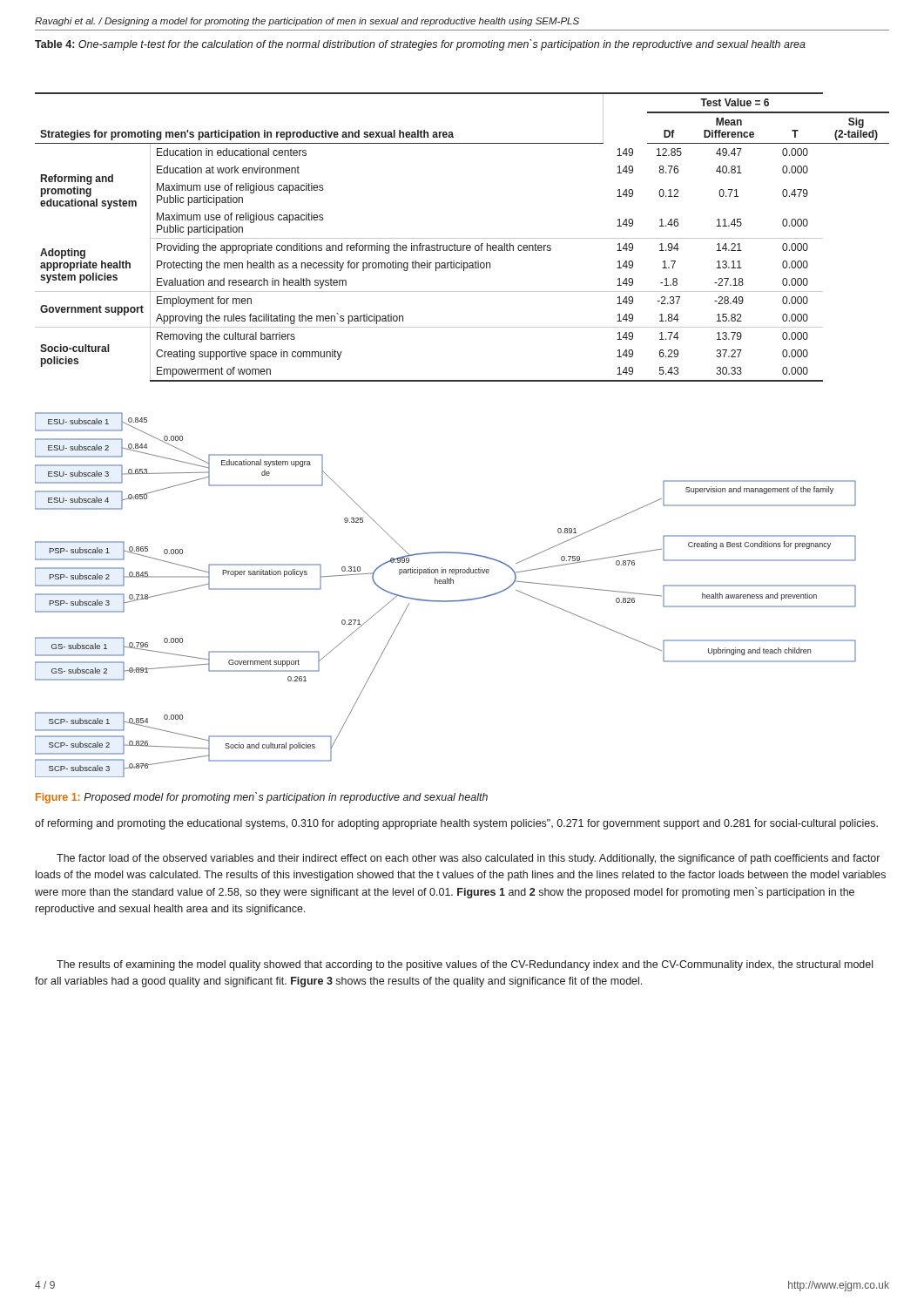
Task: Point to the element starting "Table 4: One-sample t-test for the calculation of"
Action: tap(420, 44)
